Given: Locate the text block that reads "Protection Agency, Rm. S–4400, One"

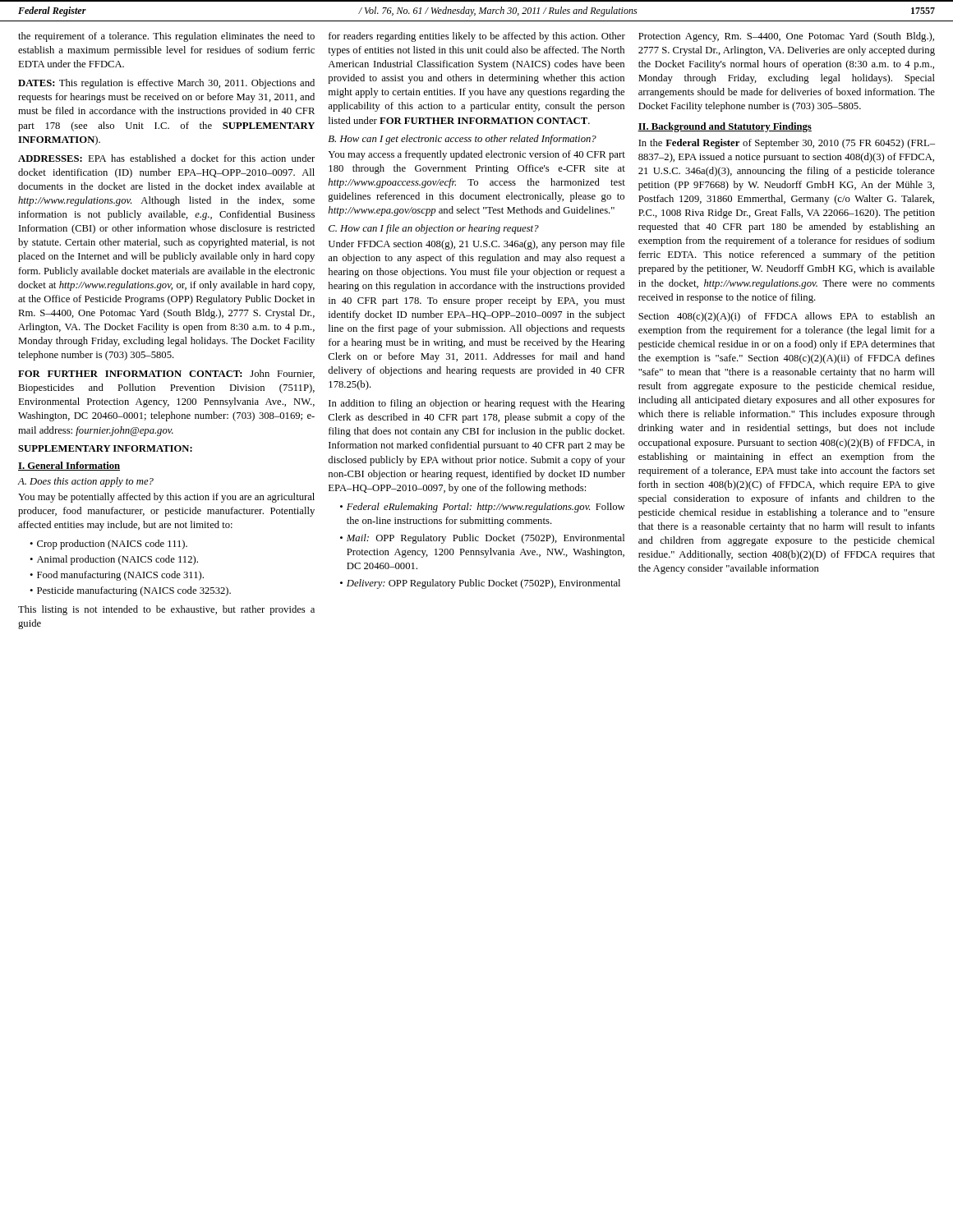Looking at the screenshot, I should pos(786,72).
